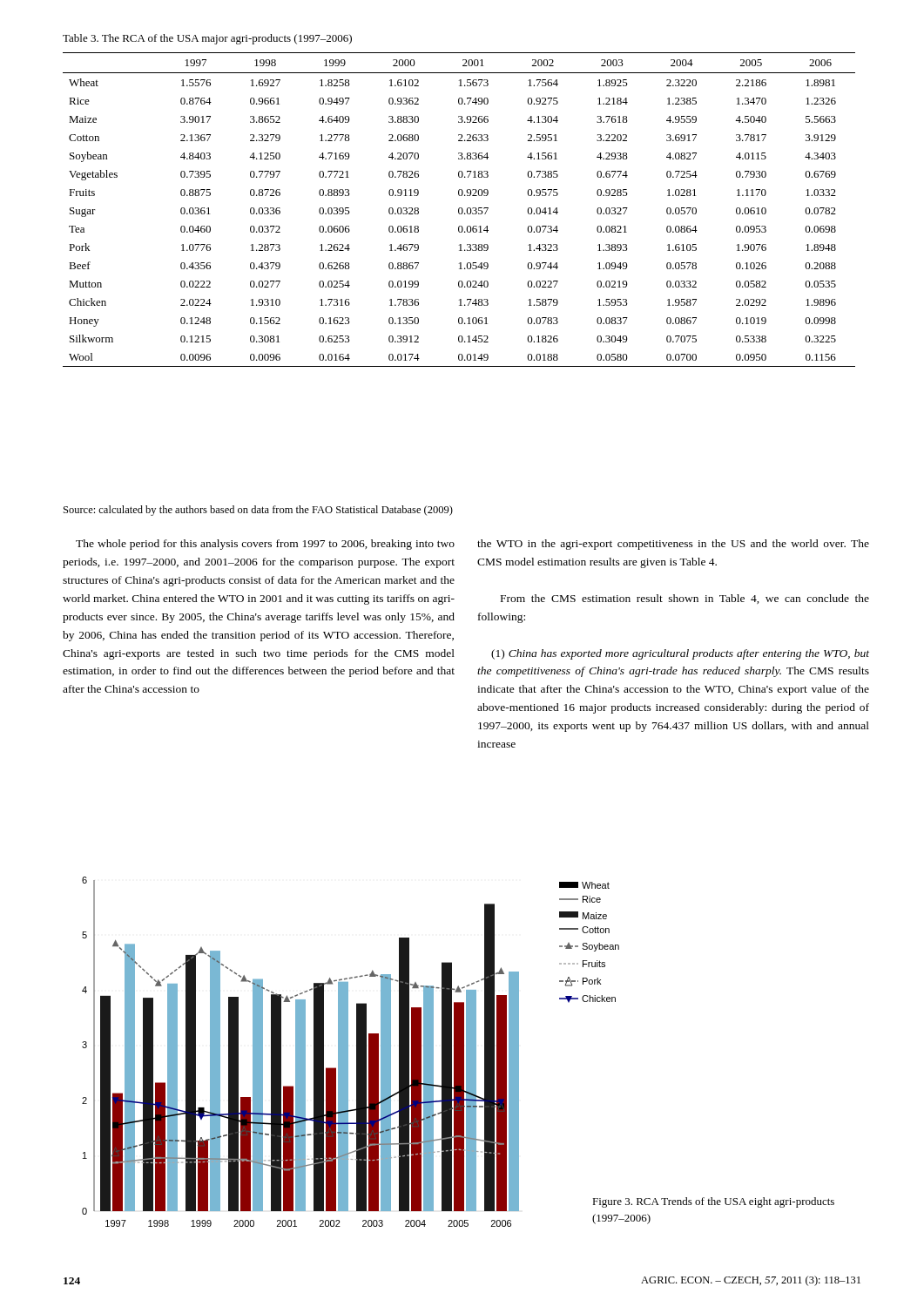Screen dimensions: 1307x924
Task: Locate the footnote that reads "Source: calculated by the authors"
Action: tap(258, 510)
